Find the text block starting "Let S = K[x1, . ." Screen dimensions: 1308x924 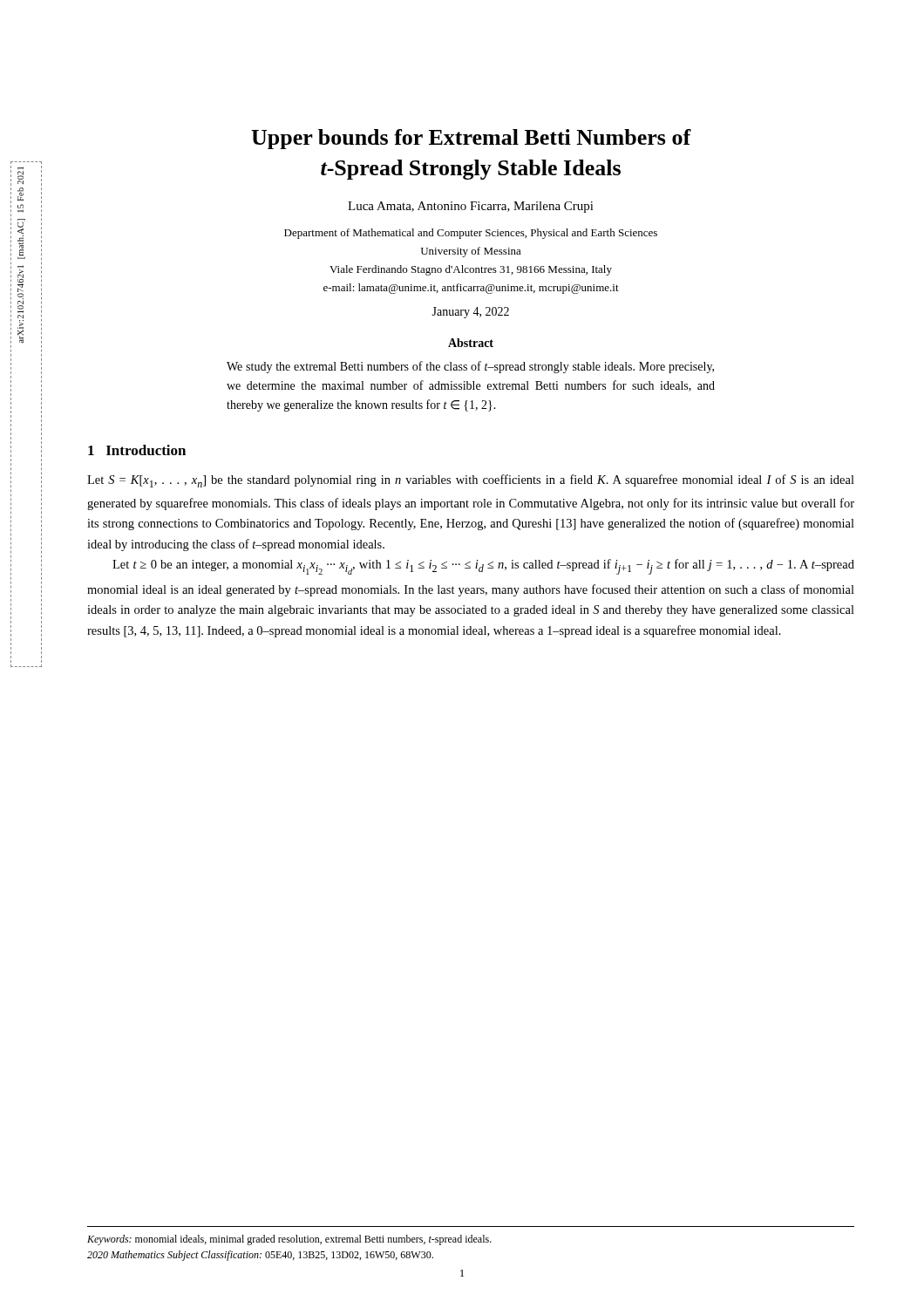pos(471,556)
